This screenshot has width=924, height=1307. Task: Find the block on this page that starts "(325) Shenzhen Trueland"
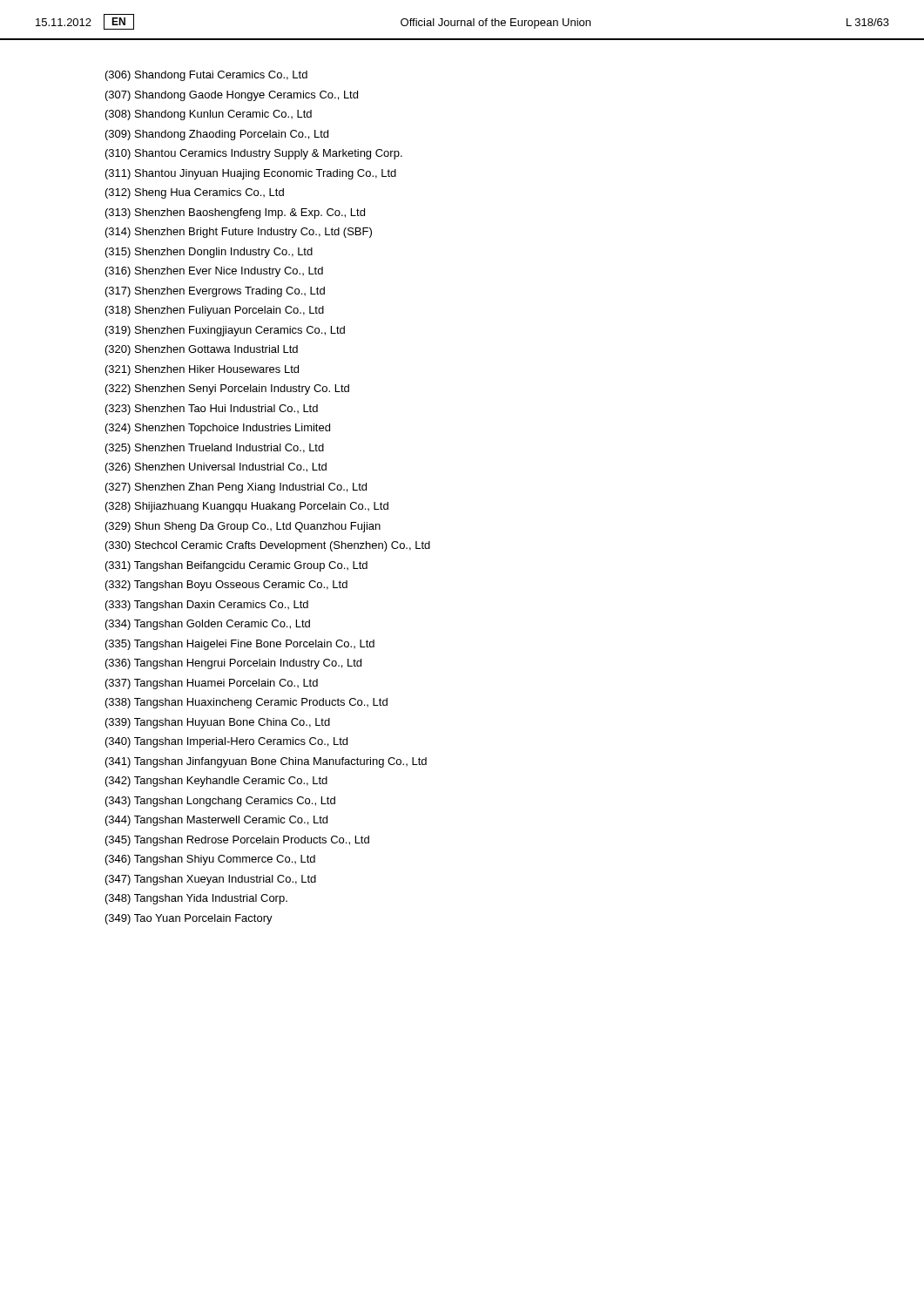point(214,447)
